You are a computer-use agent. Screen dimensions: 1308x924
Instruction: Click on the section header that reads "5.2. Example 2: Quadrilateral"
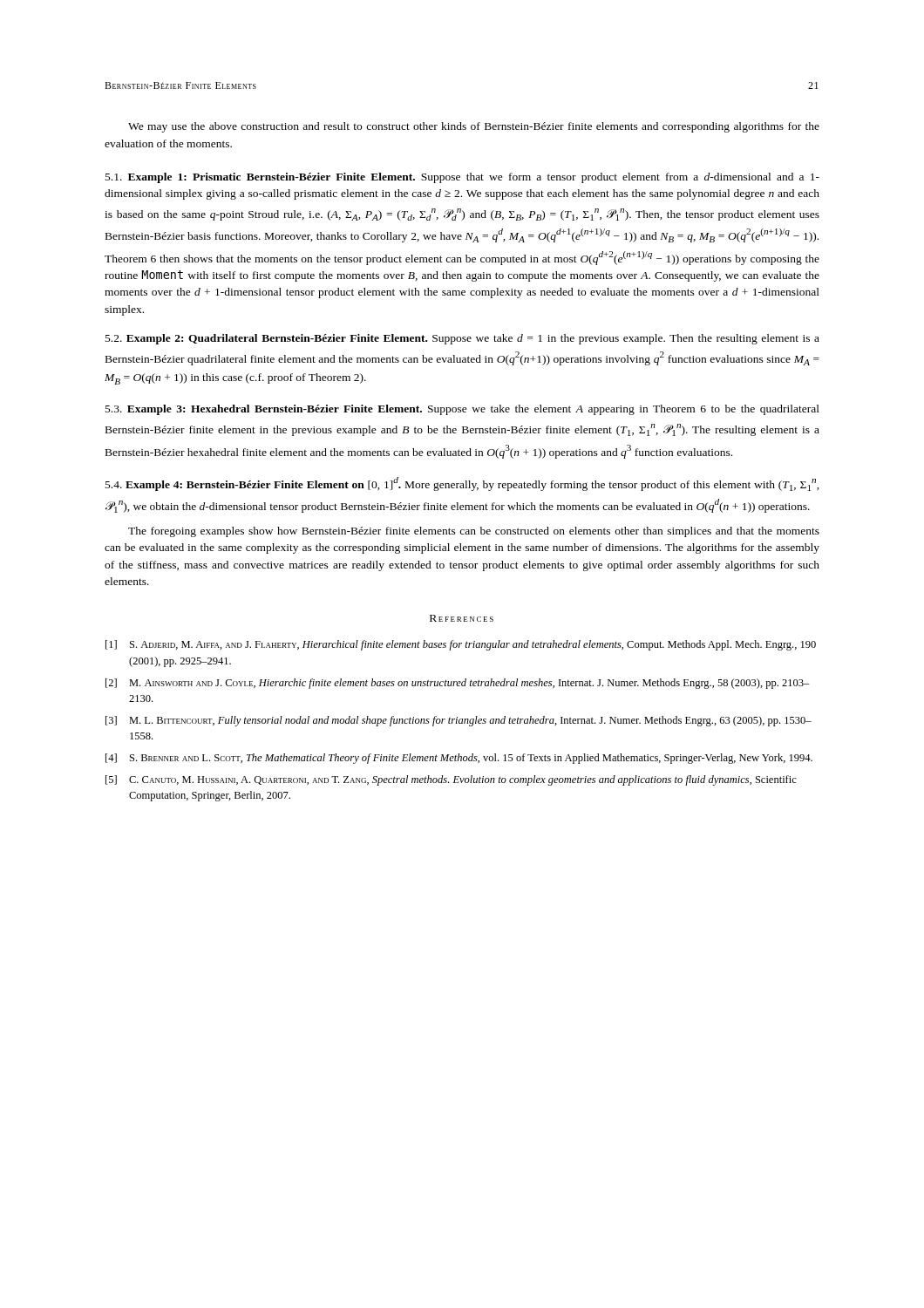point(462,359)
